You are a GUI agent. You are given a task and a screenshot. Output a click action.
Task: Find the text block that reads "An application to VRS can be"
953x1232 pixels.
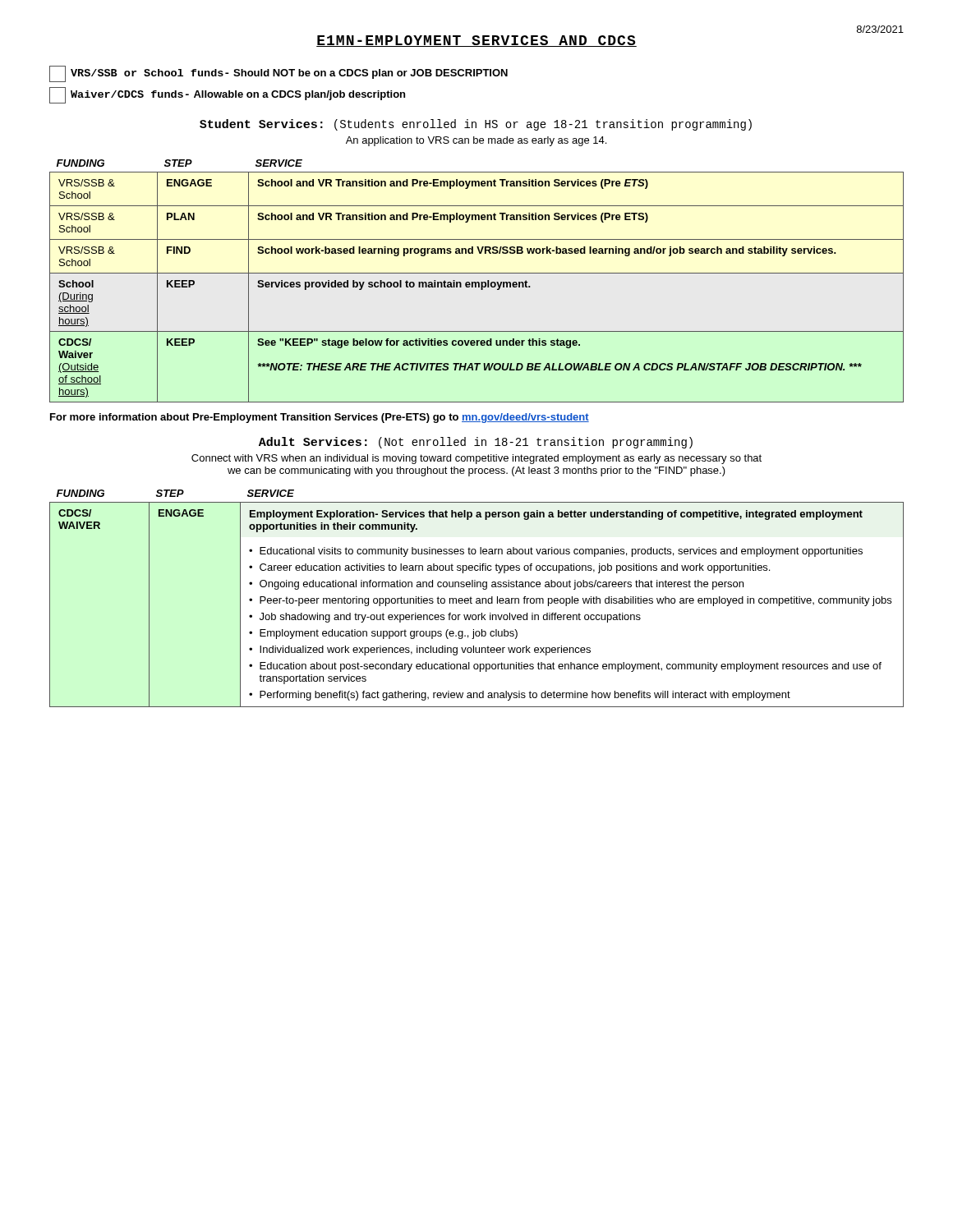(476, 140)
